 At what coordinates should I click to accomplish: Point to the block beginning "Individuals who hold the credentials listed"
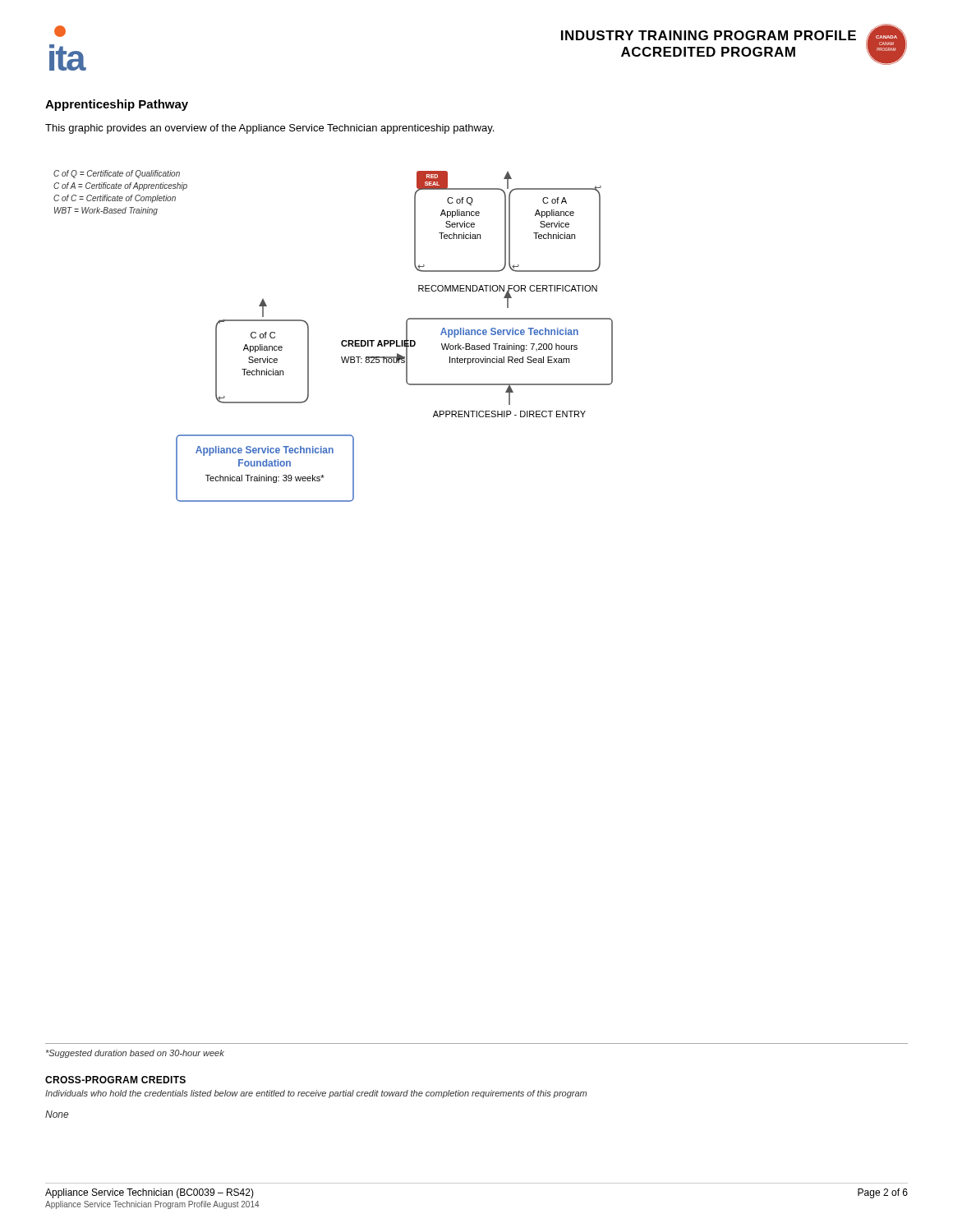coord(316,1093)
